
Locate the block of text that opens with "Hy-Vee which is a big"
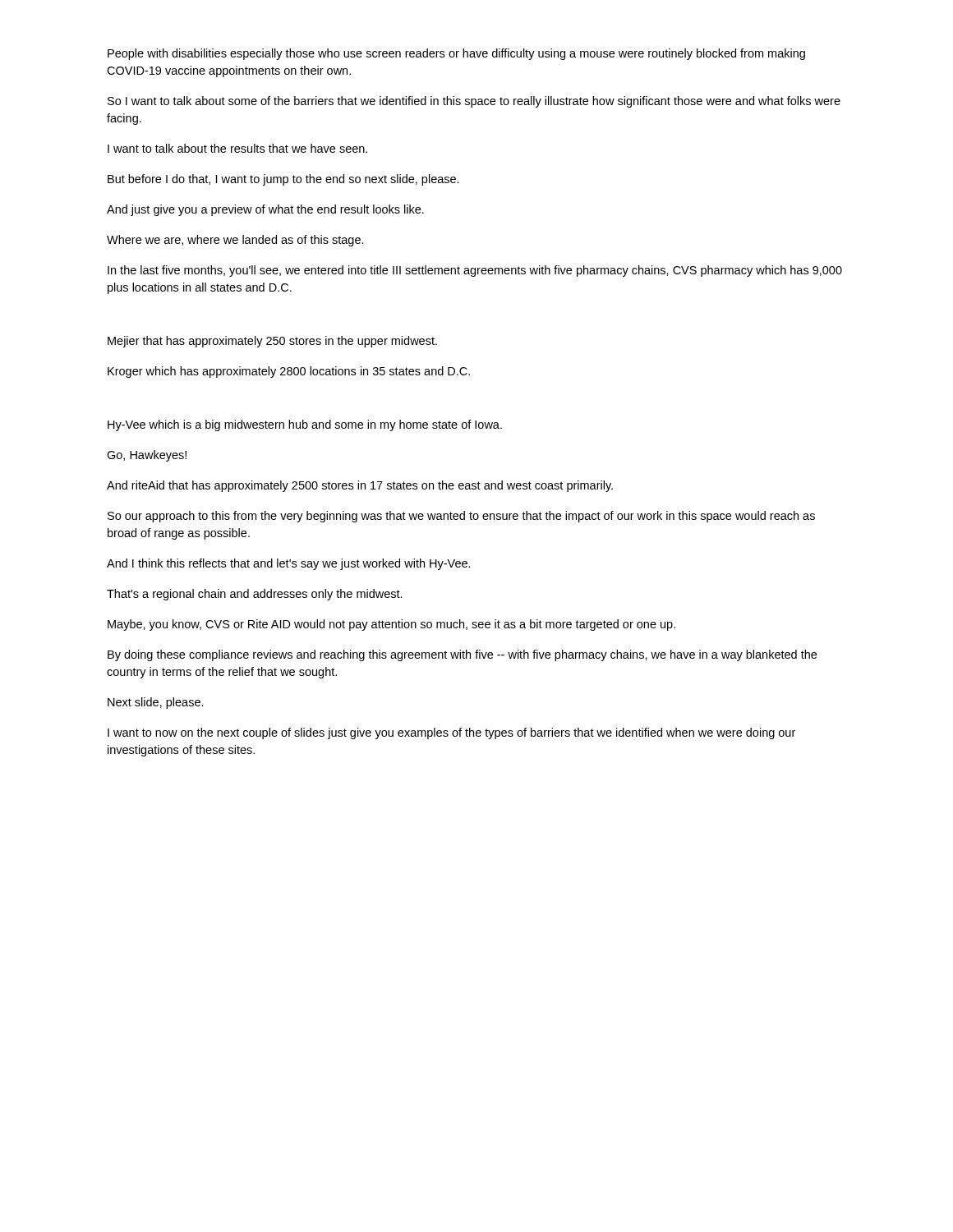click(305, 425)
